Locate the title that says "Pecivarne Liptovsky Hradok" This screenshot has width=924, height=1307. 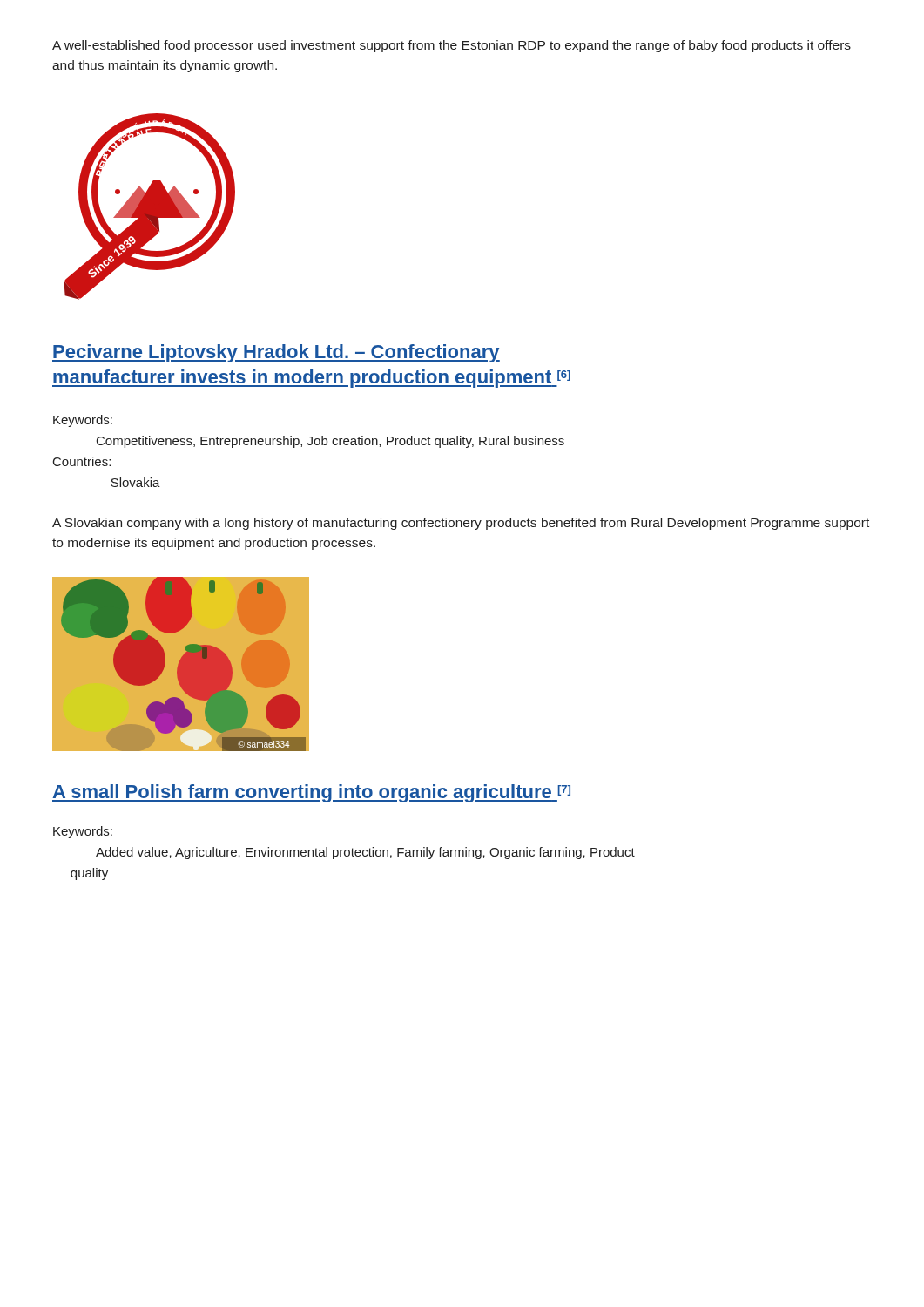(x=311, y=364)
